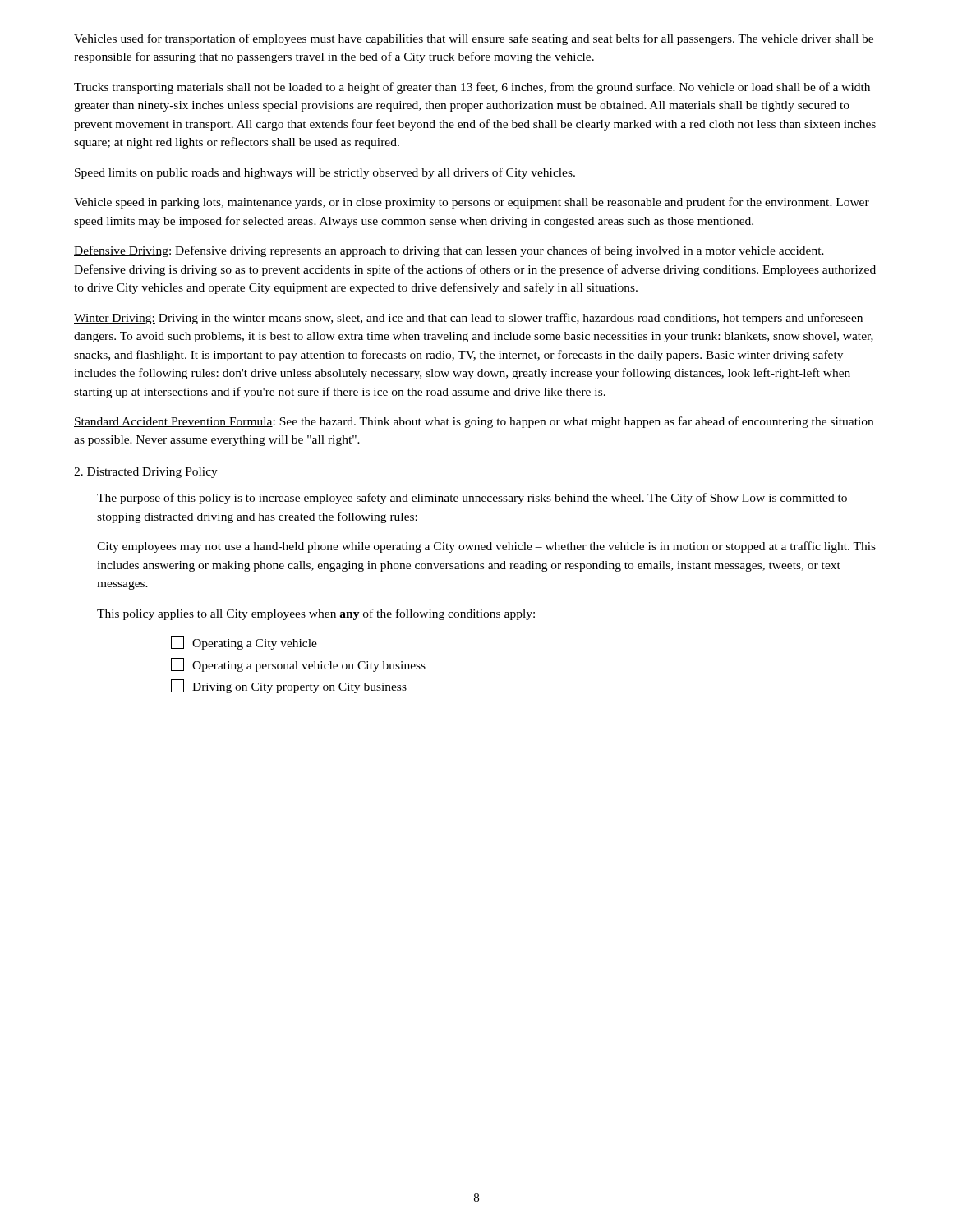The image size is (953, 1232).
Task: Locate the block of text that opens with "Speed limits on public roads"
Action: (325, 172)
